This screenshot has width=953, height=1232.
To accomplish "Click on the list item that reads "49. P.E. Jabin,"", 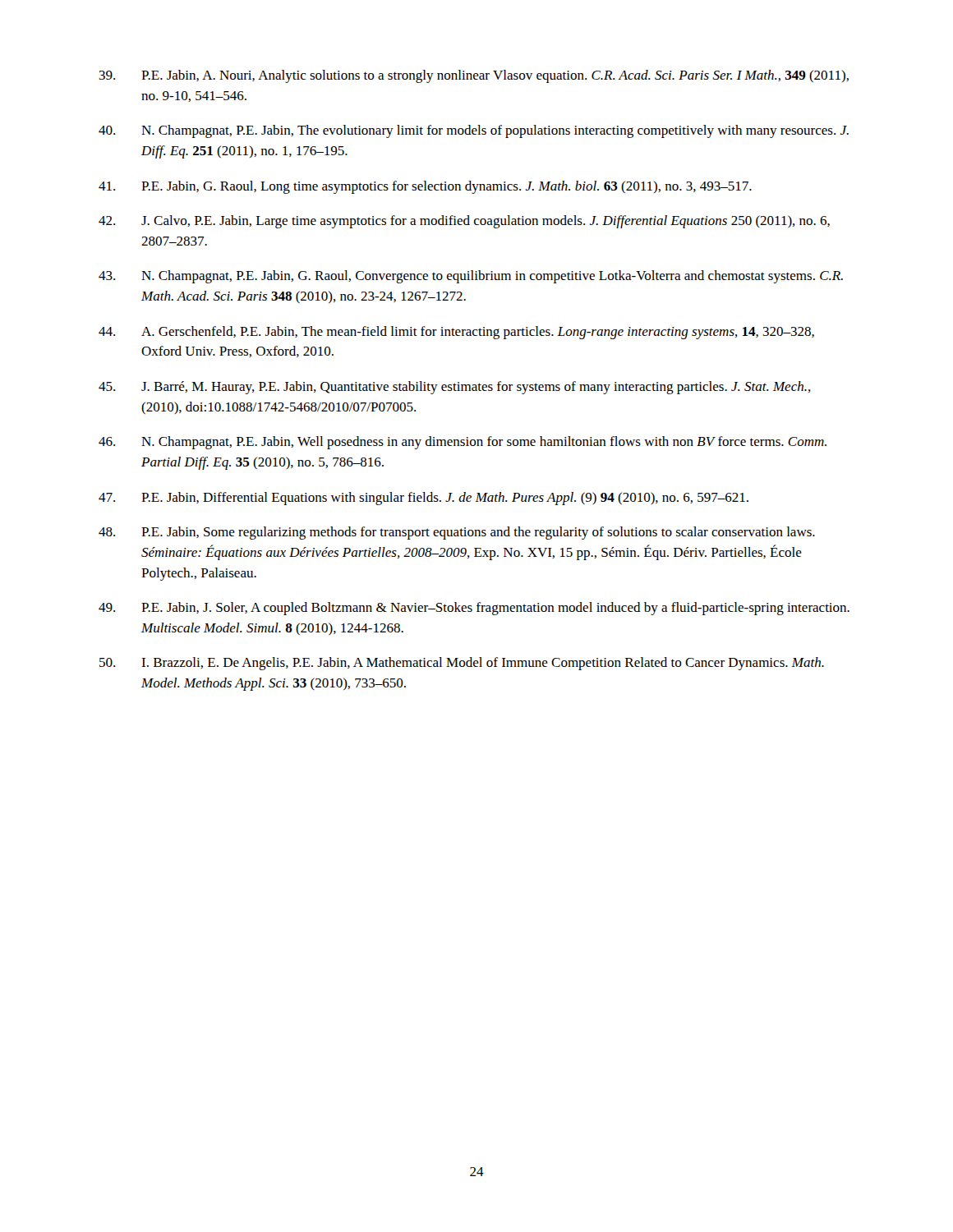I will [476, 618].
